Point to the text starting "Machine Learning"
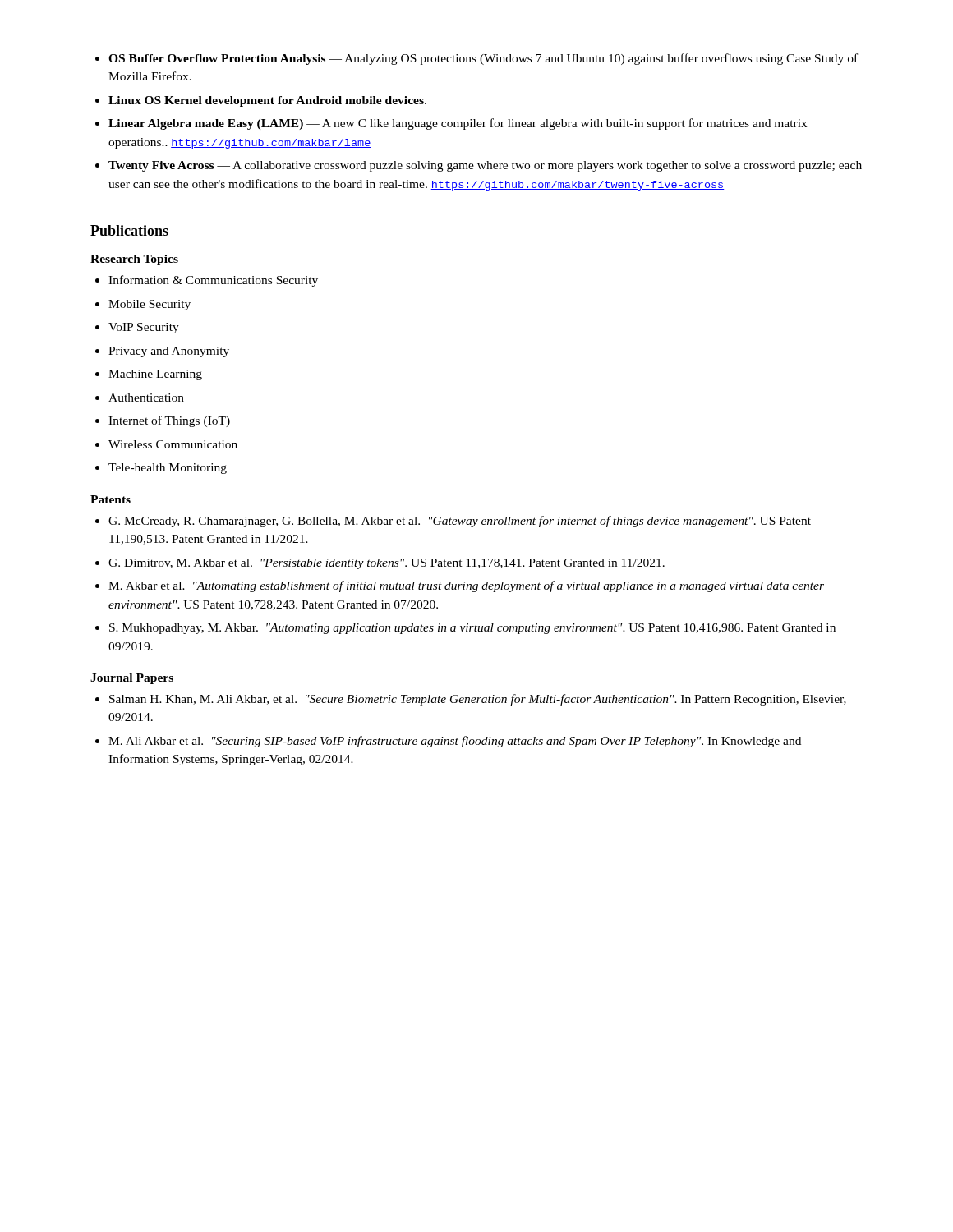Image resolution: width=953 pixels, height=1232 pixels. point(155,375)
